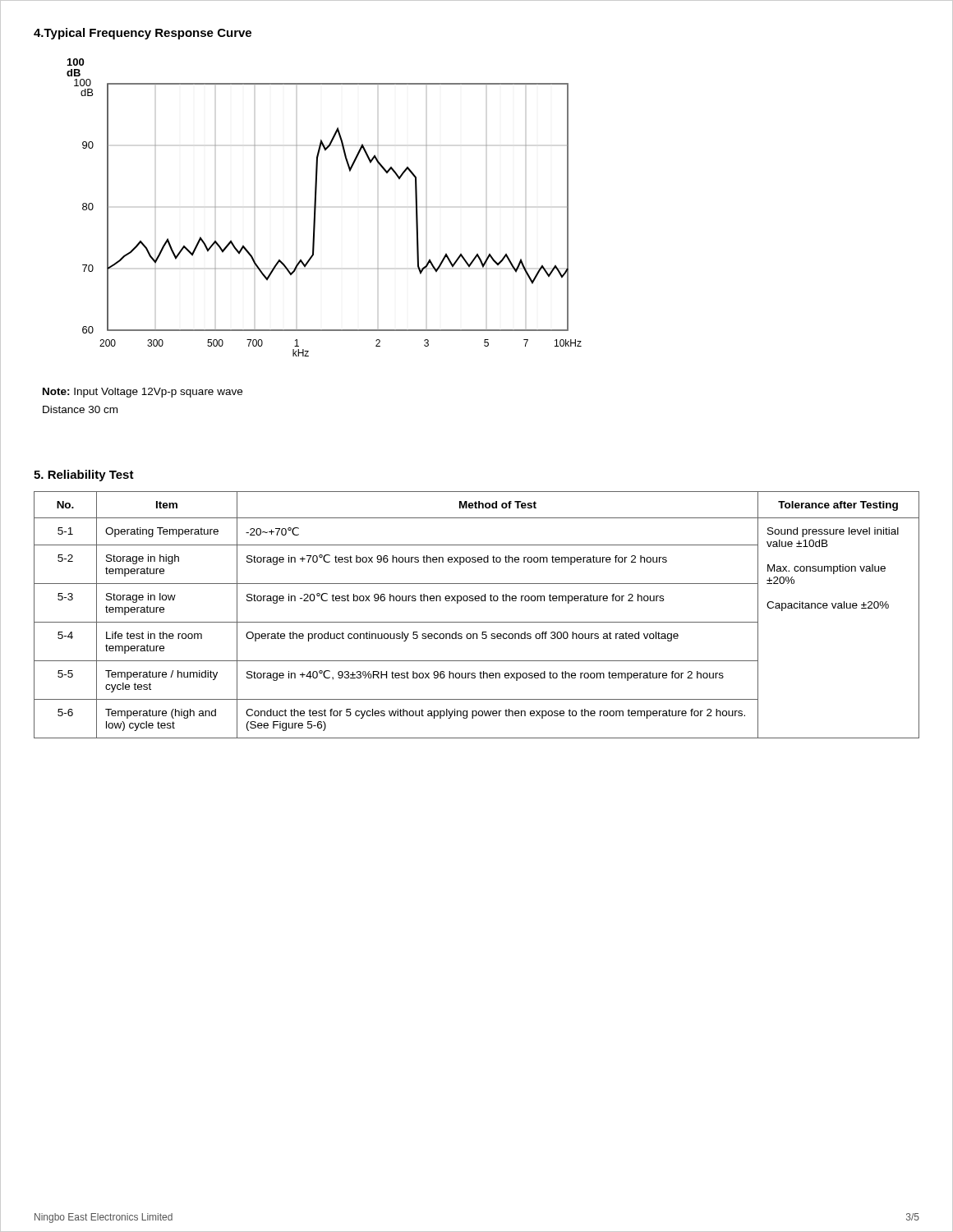Find the continuous plot
953x1232 pixels.
pyautogui.click(x=489, y=215)
